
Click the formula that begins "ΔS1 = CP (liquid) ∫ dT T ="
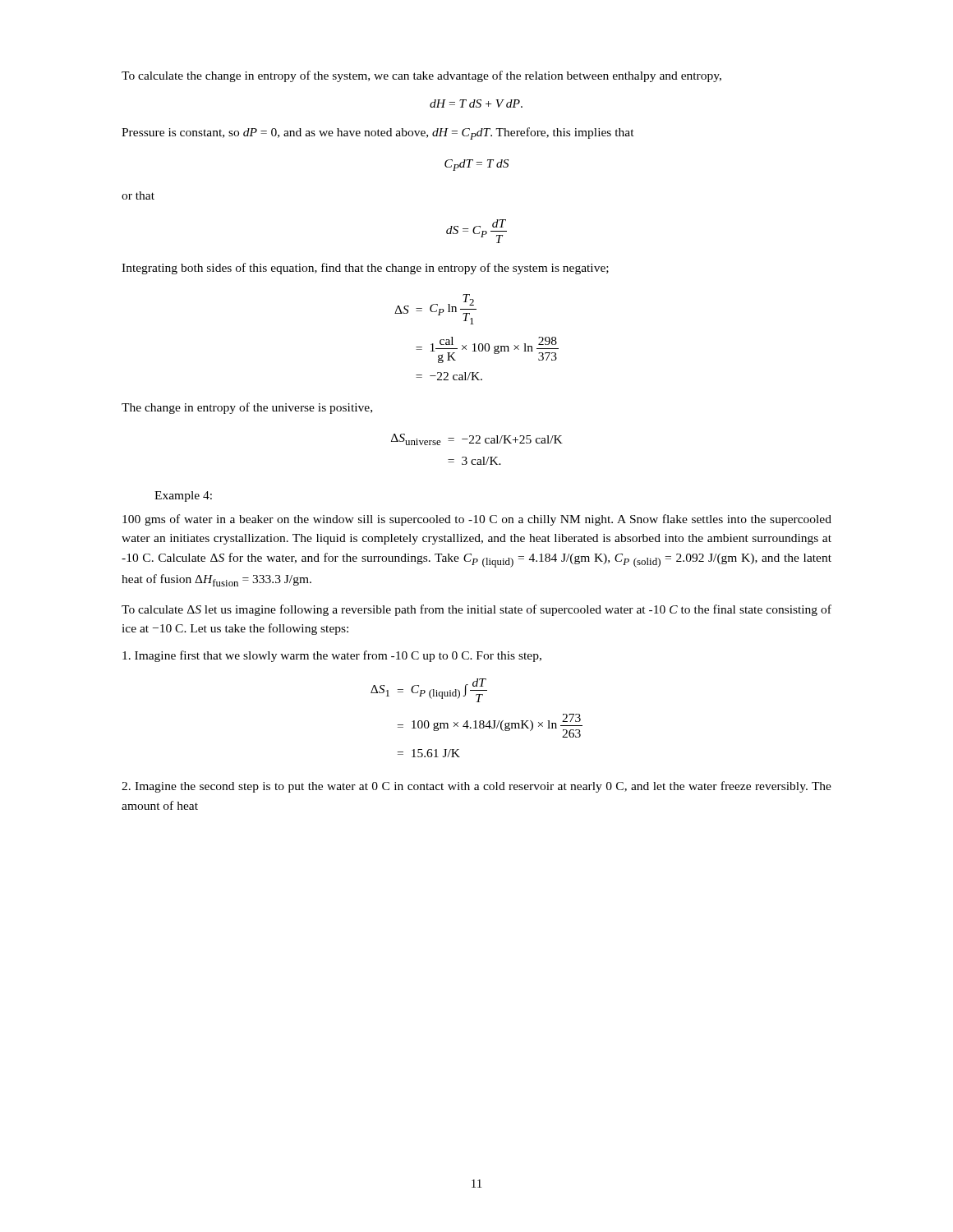coord(476,718)
